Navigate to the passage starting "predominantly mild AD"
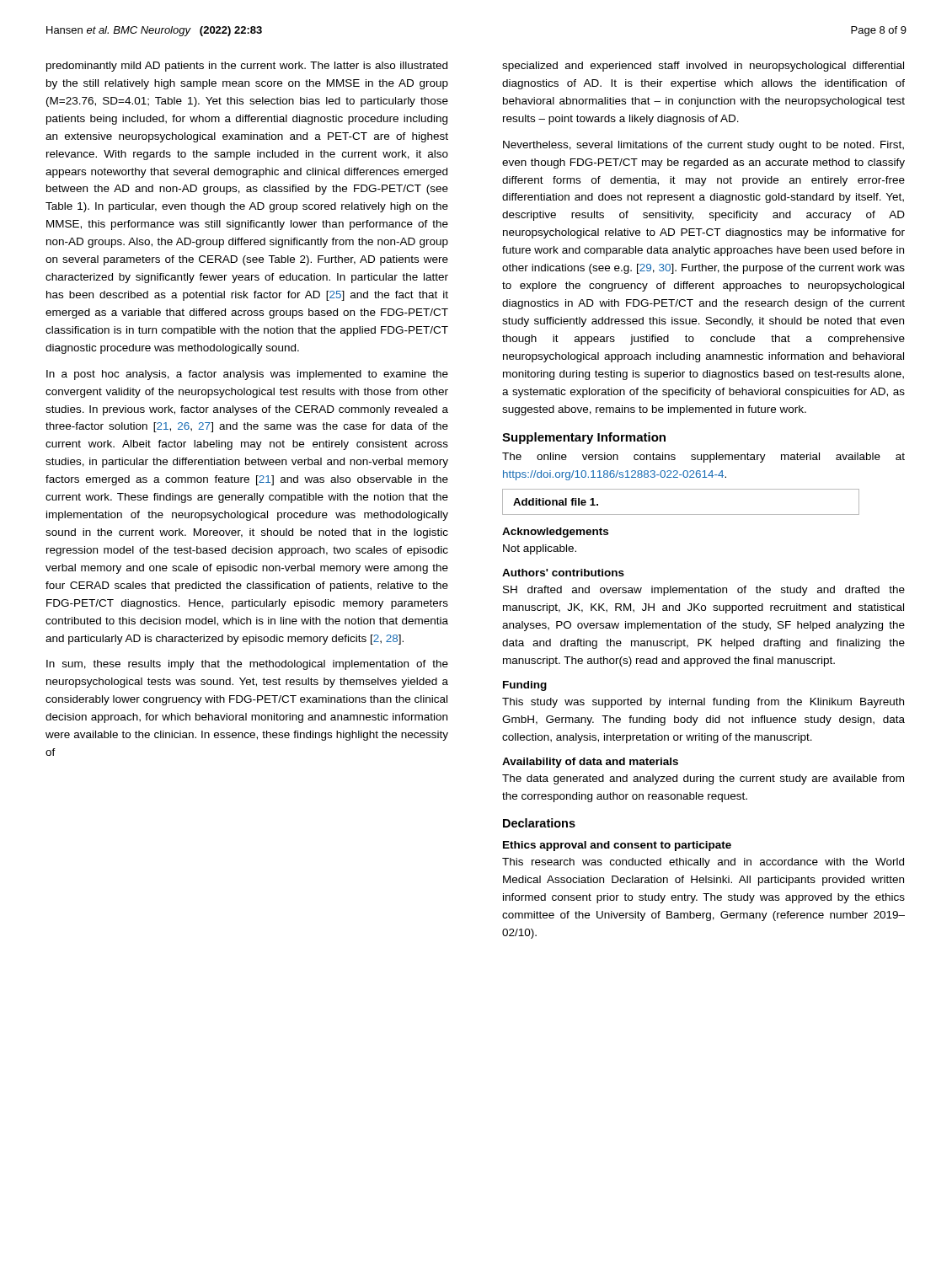Image resolution: width=952 pixels, height=1264 pixels. coord(247,207)
